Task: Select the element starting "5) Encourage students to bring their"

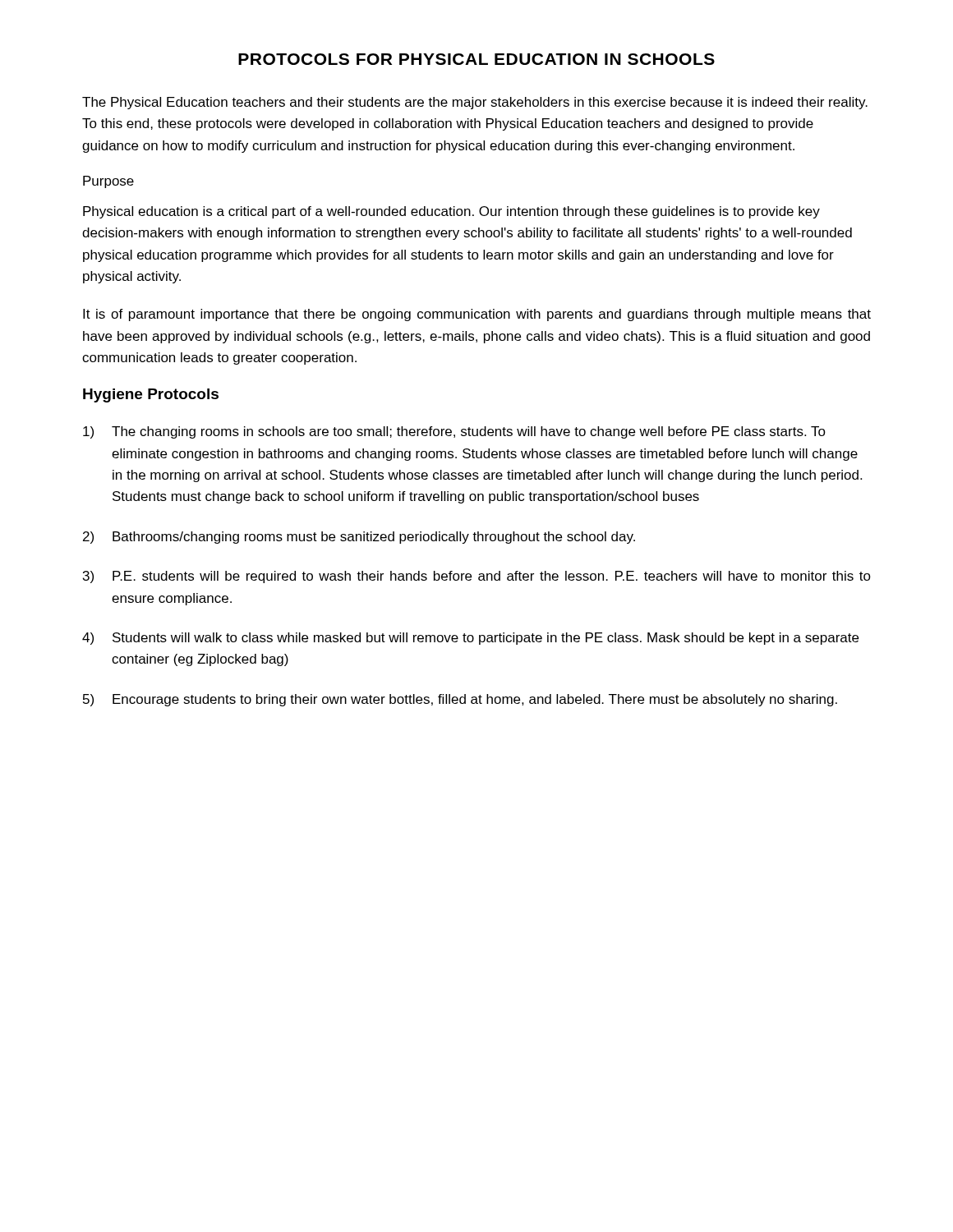Action: [x=476, y=700]
